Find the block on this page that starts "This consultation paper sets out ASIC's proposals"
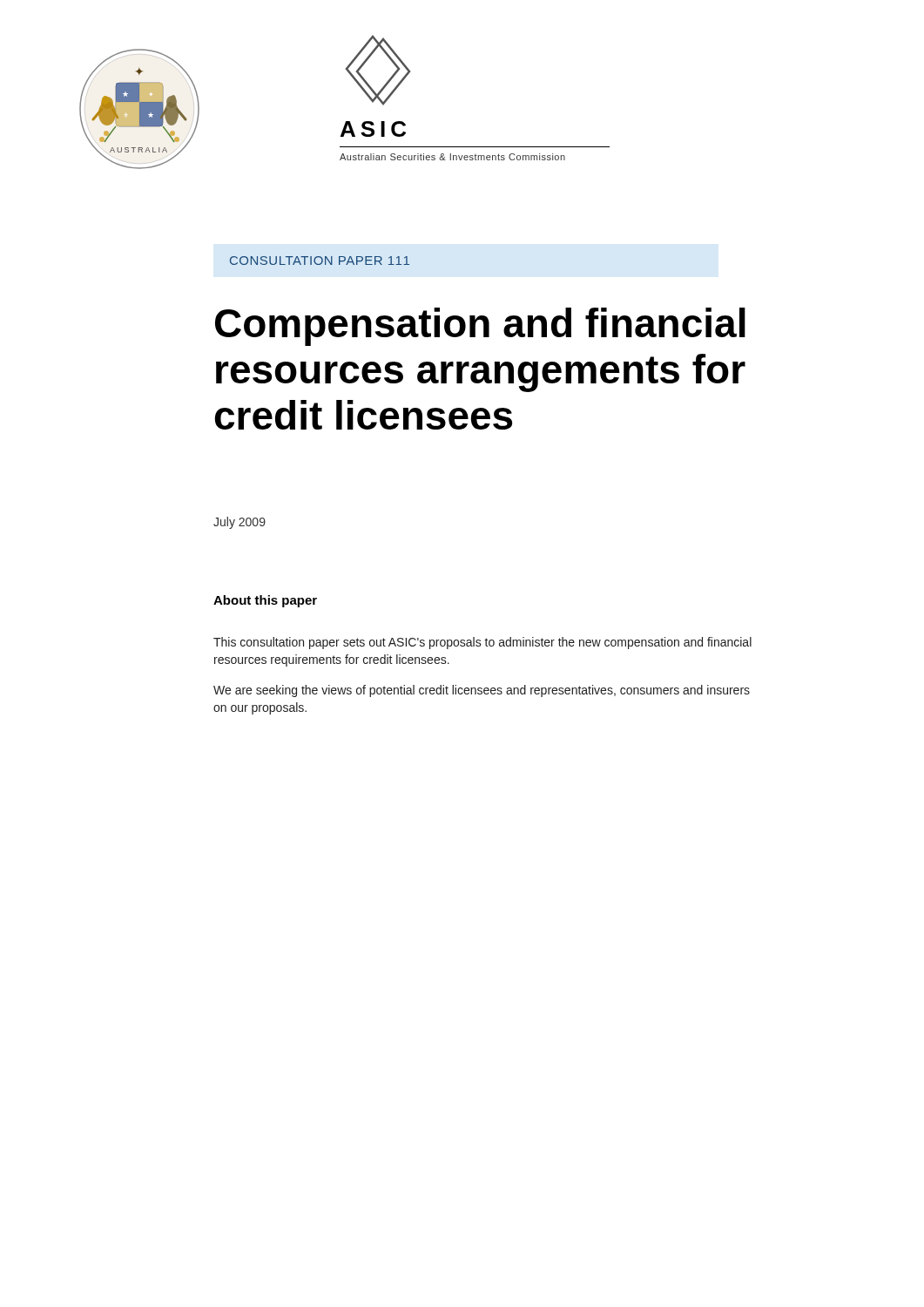This screenshot has width=924, height=1307. (488, 651)
